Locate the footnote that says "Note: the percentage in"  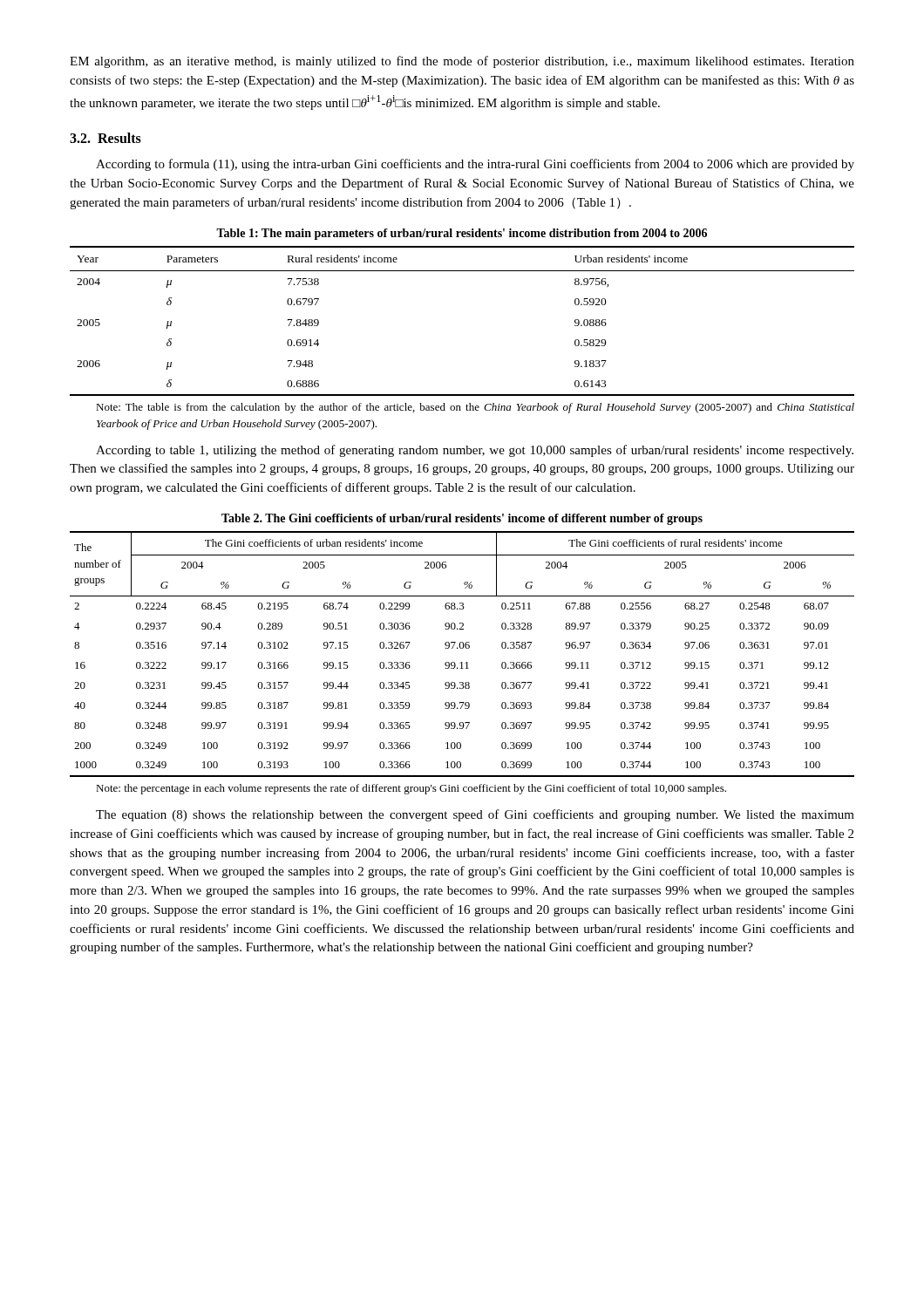pos(475,789)
